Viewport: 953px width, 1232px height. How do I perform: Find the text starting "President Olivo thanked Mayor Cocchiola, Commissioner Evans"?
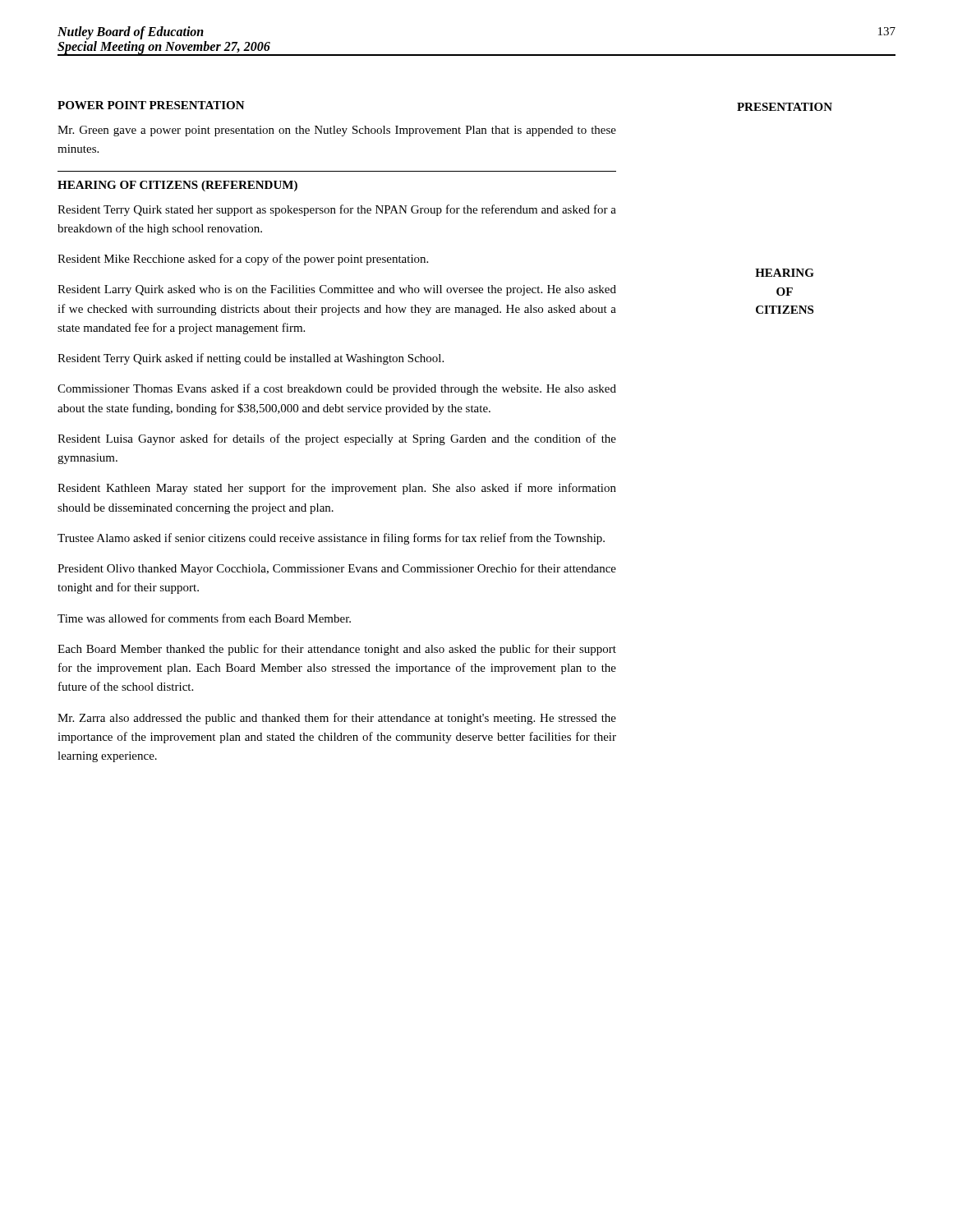[x=337, y=578]
